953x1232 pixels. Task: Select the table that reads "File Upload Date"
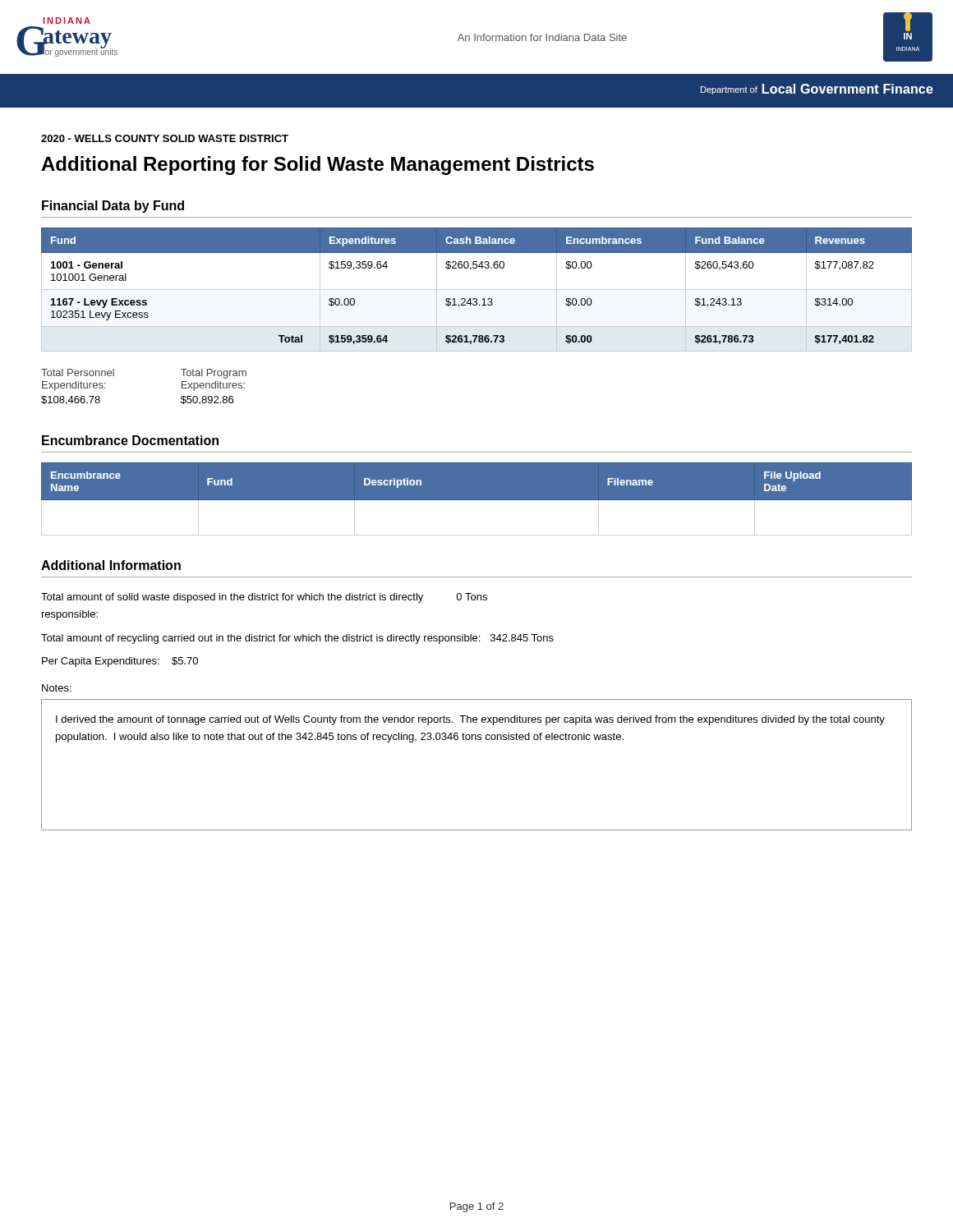click(476, 499)
